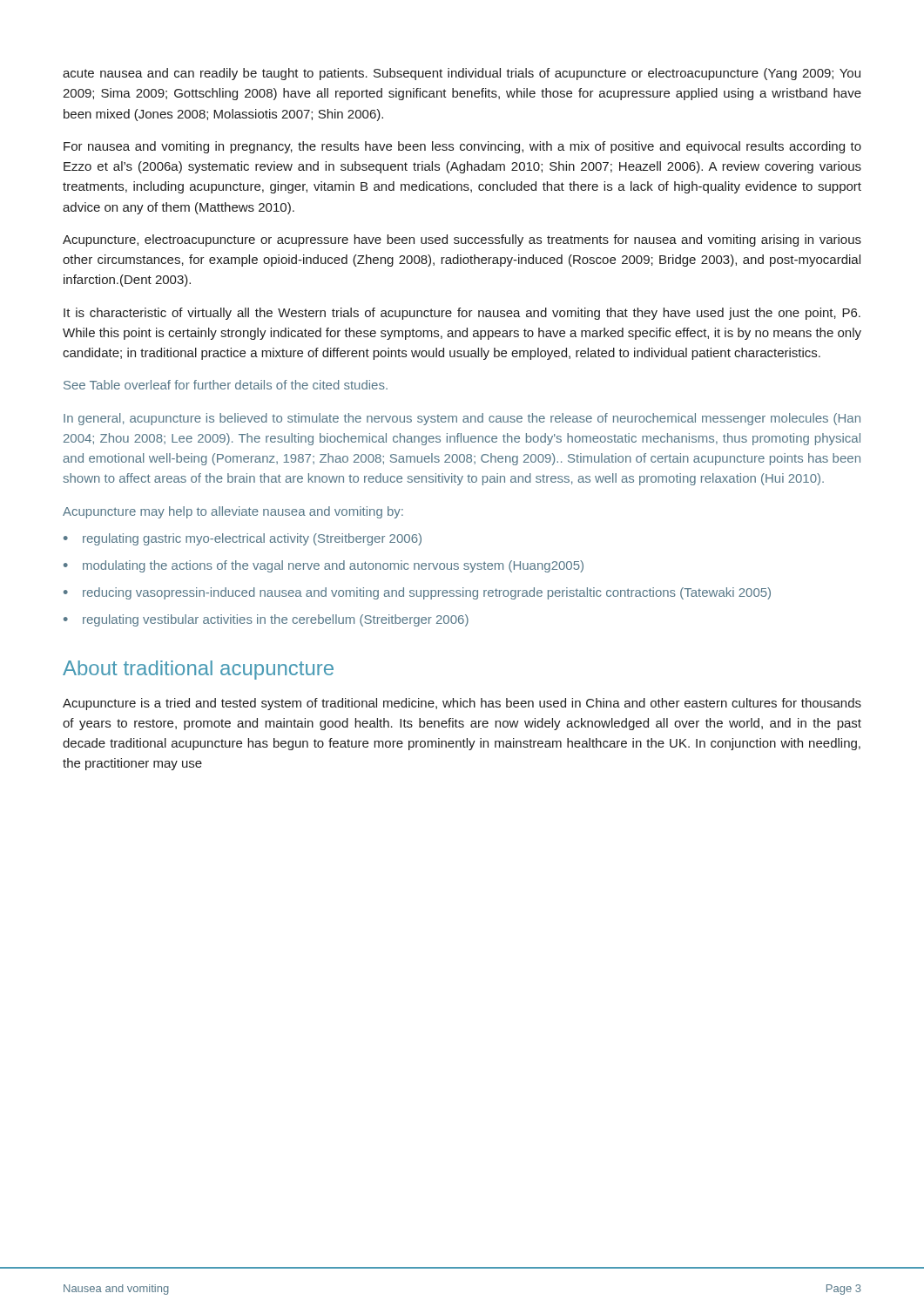The image size is (924, 1307).
Task: Click on the element starting "acute nausea and can"
Action: (x=462, y=93)
